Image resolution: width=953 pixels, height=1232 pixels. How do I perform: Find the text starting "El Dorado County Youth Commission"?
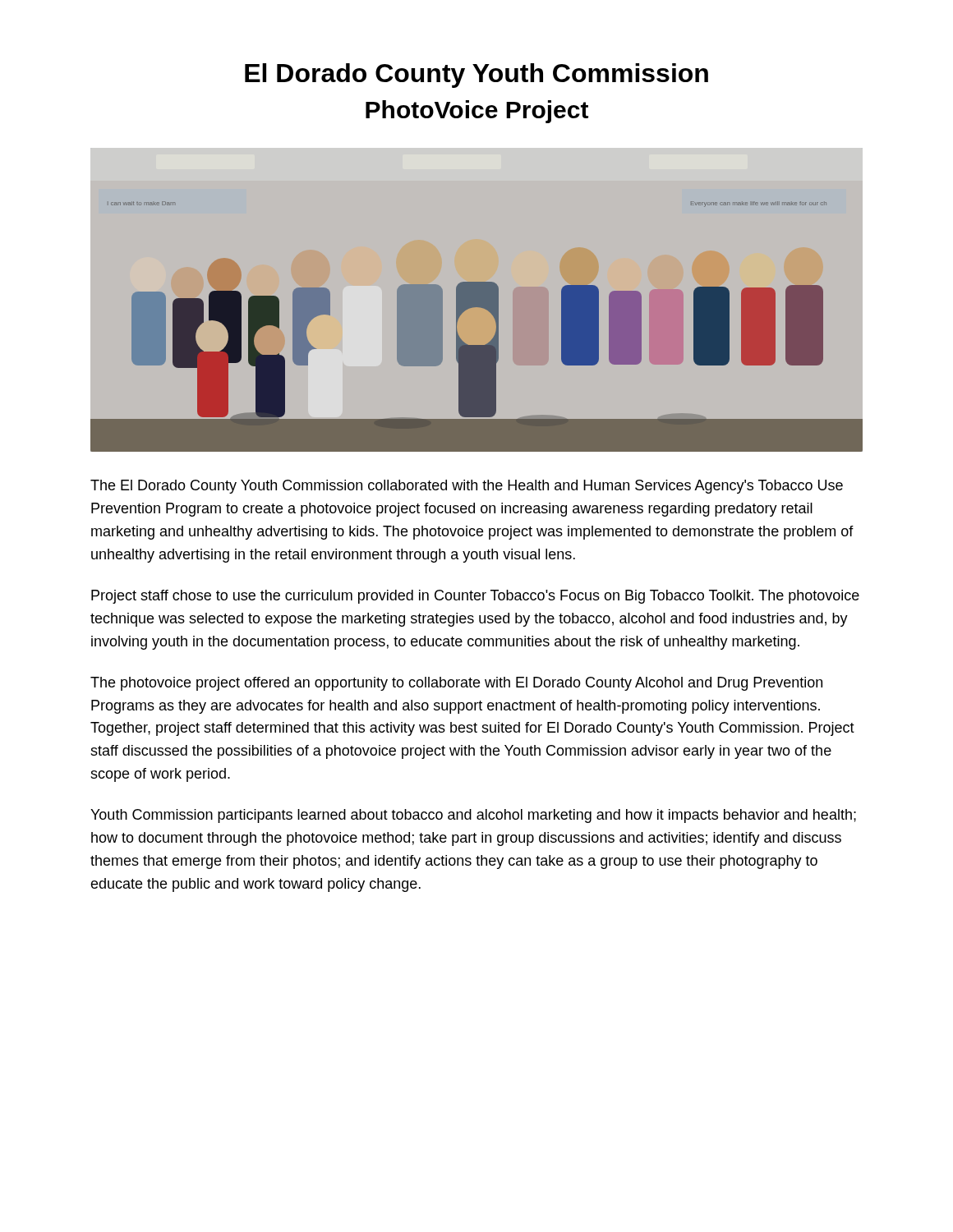click(x=476, y=91)
